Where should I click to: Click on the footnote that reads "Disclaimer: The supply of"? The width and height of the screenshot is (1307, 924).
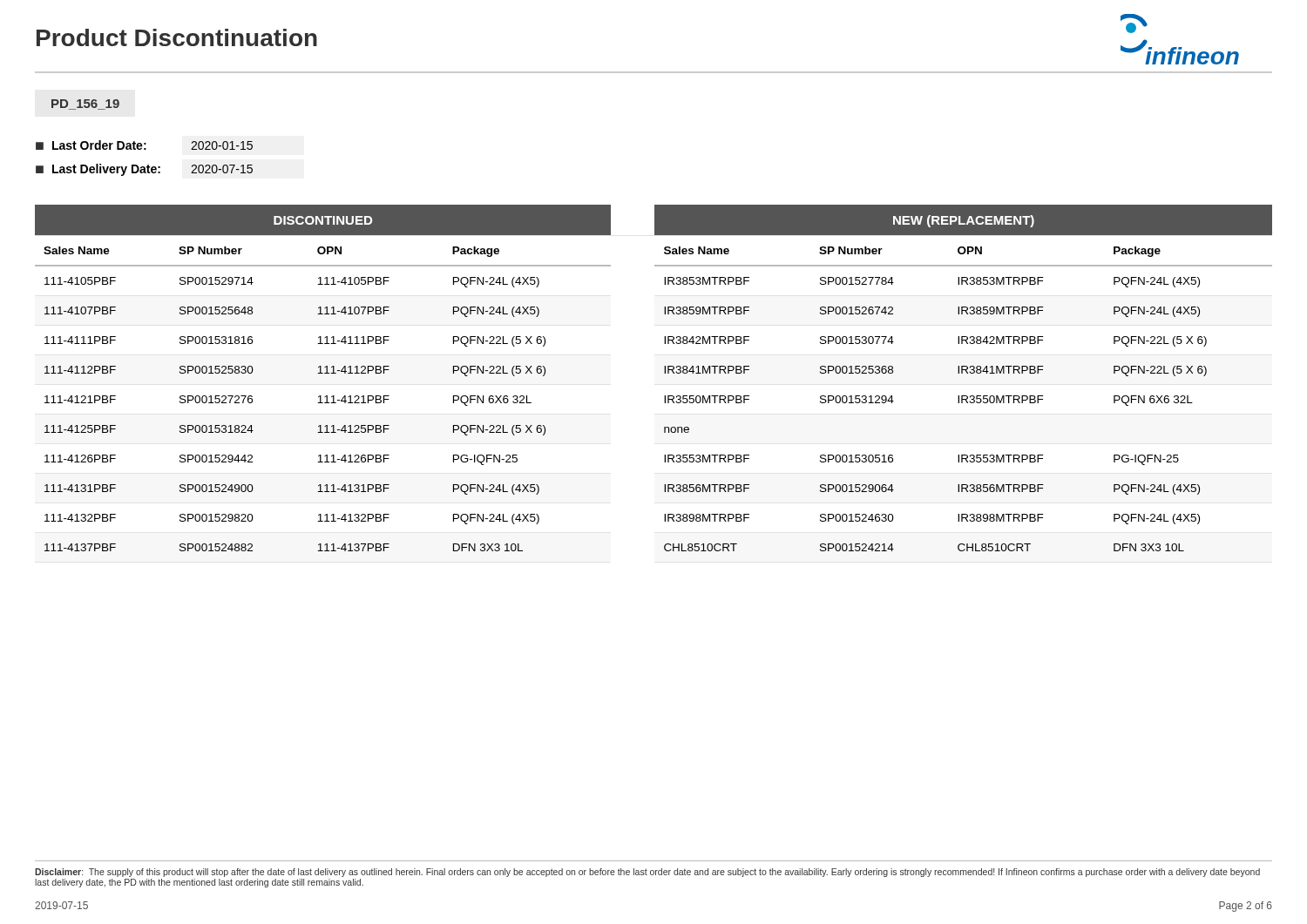click(x=648, y=877)
